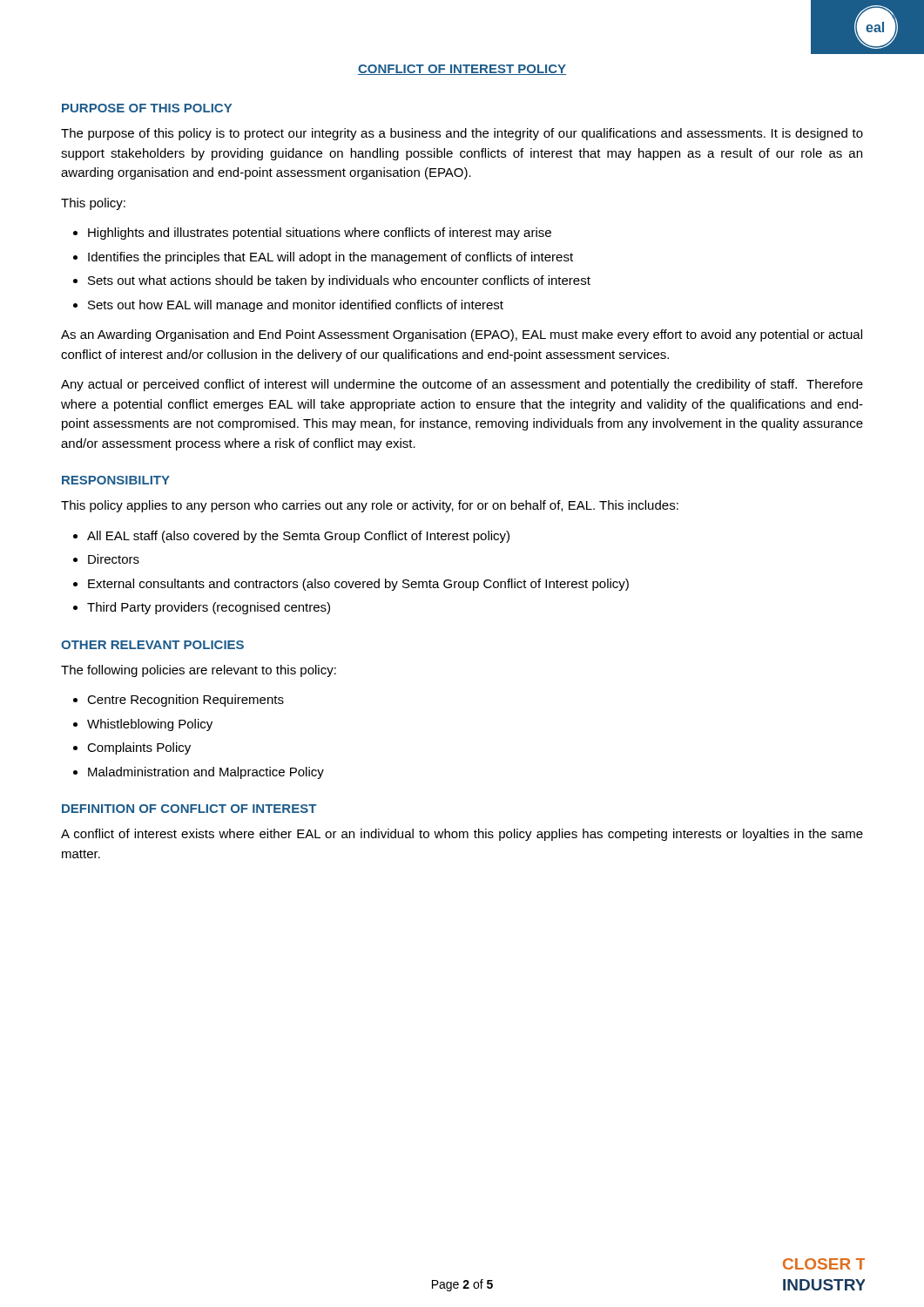
Task: Find "Complaints Policy" on this page
Action: point(139,747)
